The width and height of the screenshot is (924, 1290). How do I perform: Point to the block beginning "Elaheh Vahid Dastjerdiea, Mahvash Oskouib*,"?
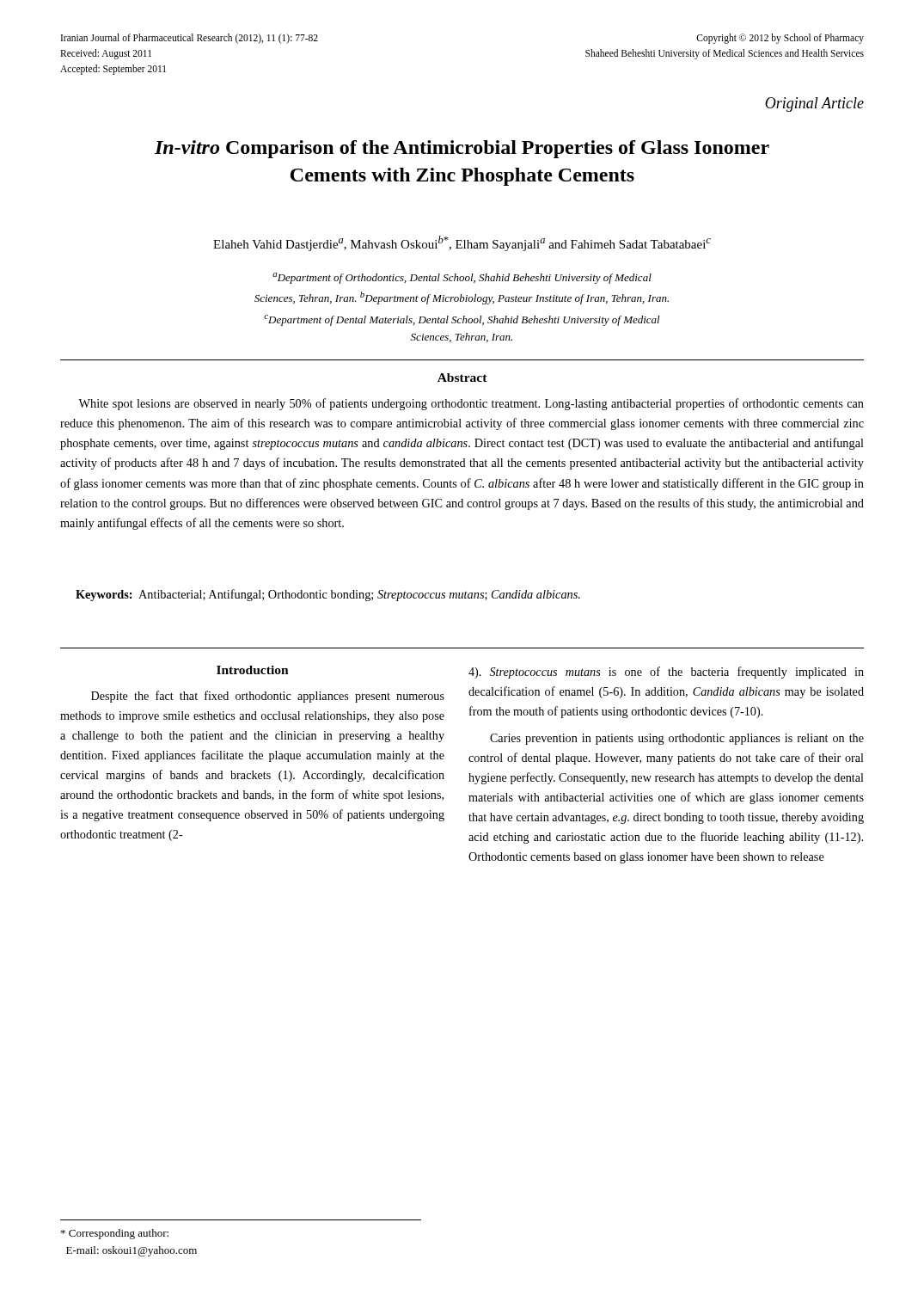[462, 243]
